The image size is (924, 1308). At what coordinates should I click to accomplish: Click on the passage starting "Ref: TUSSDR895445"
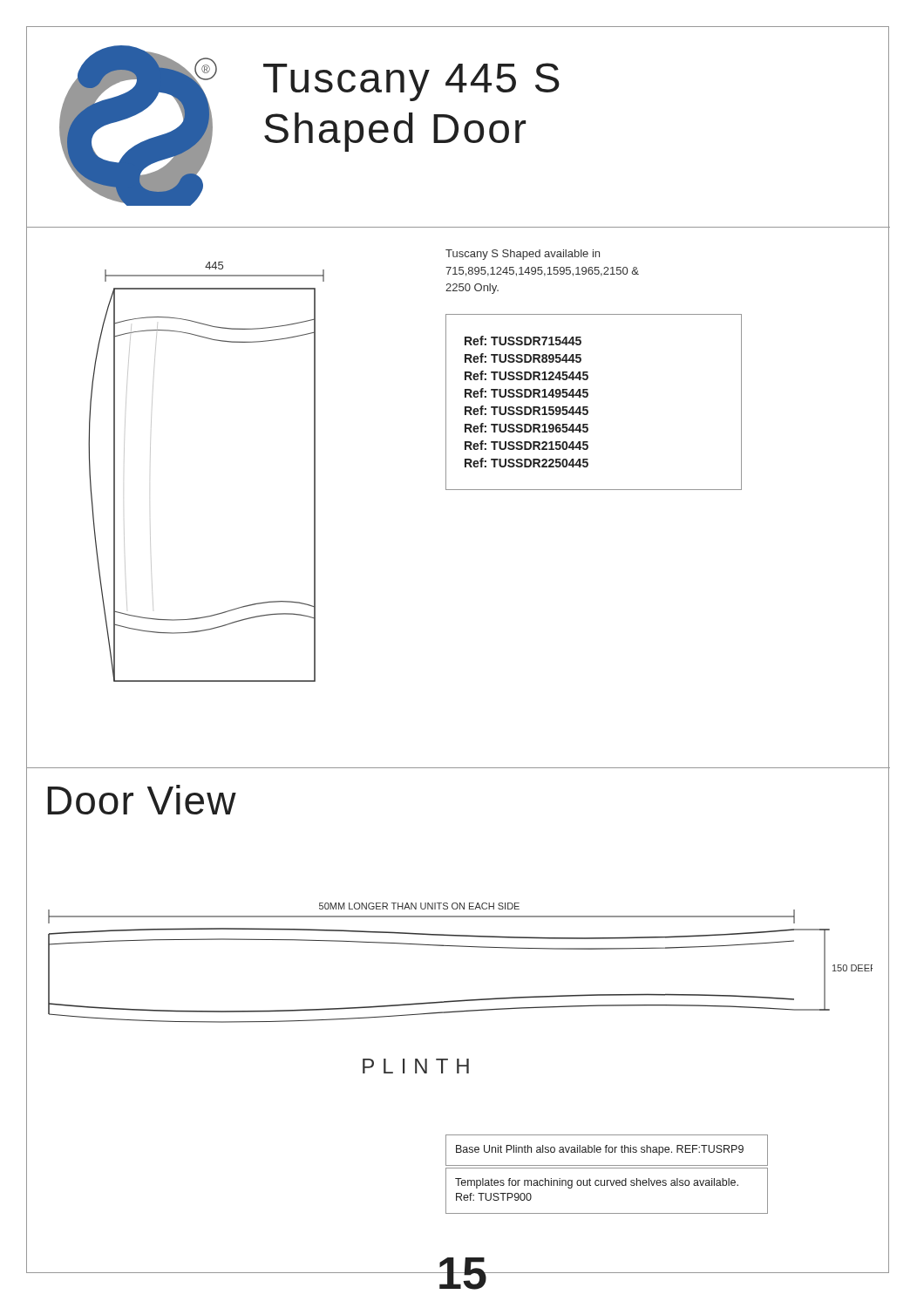tap(523, 358)
